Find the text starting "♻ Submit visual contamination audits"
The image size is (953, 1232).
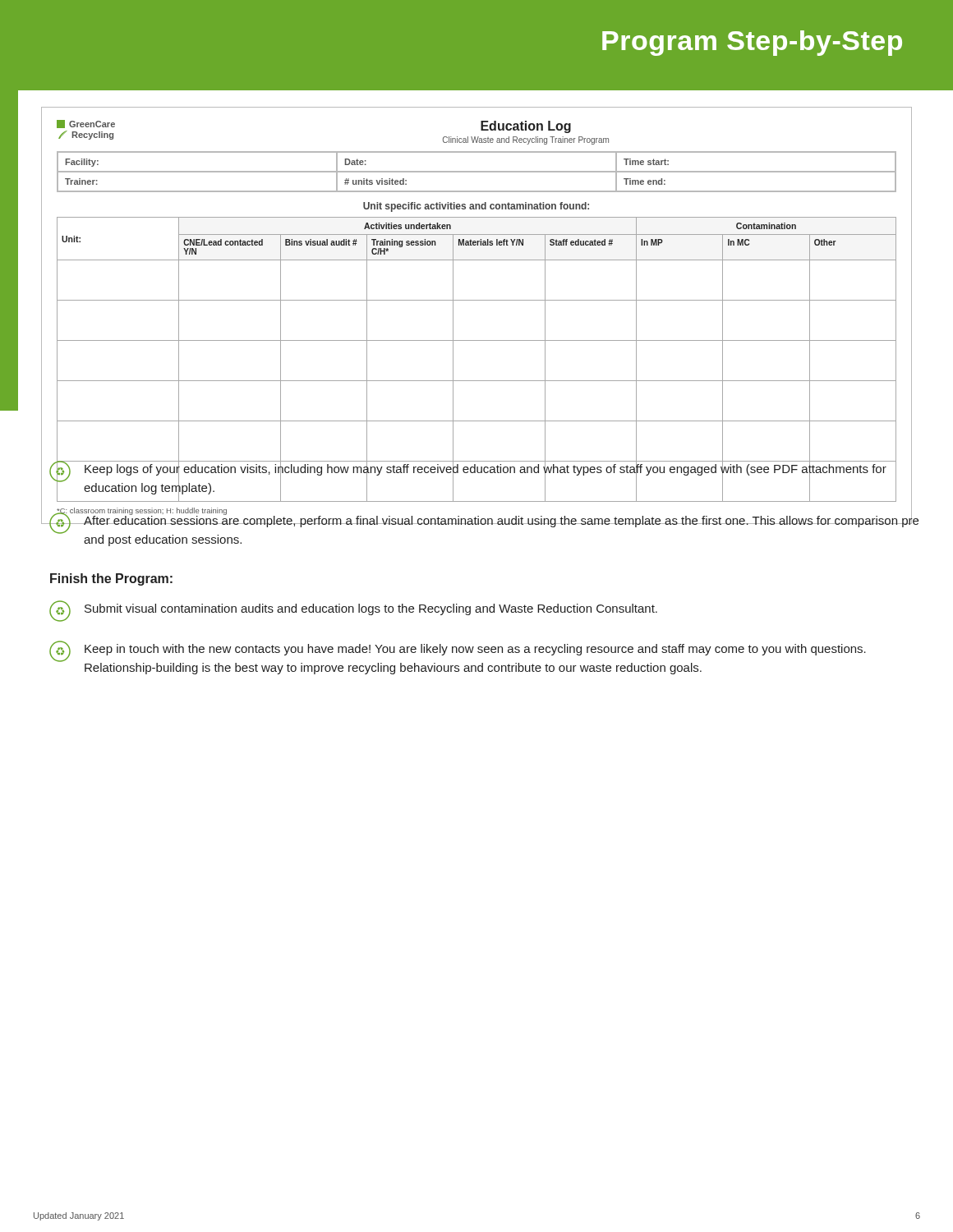pyautogui.click(x=354, y=612)
